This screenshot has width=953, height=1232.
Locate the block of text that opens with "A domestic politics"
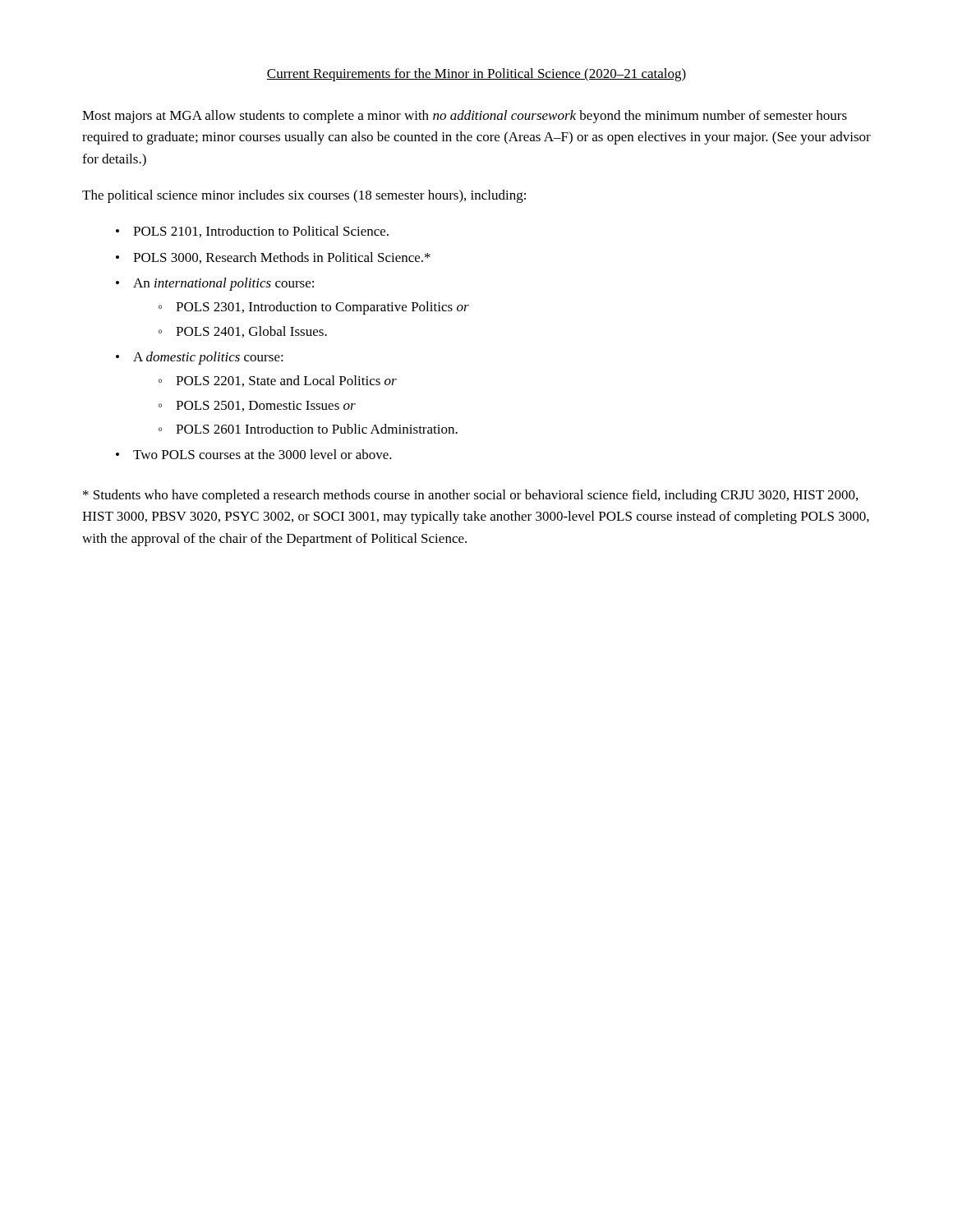(x=208, y=358)
